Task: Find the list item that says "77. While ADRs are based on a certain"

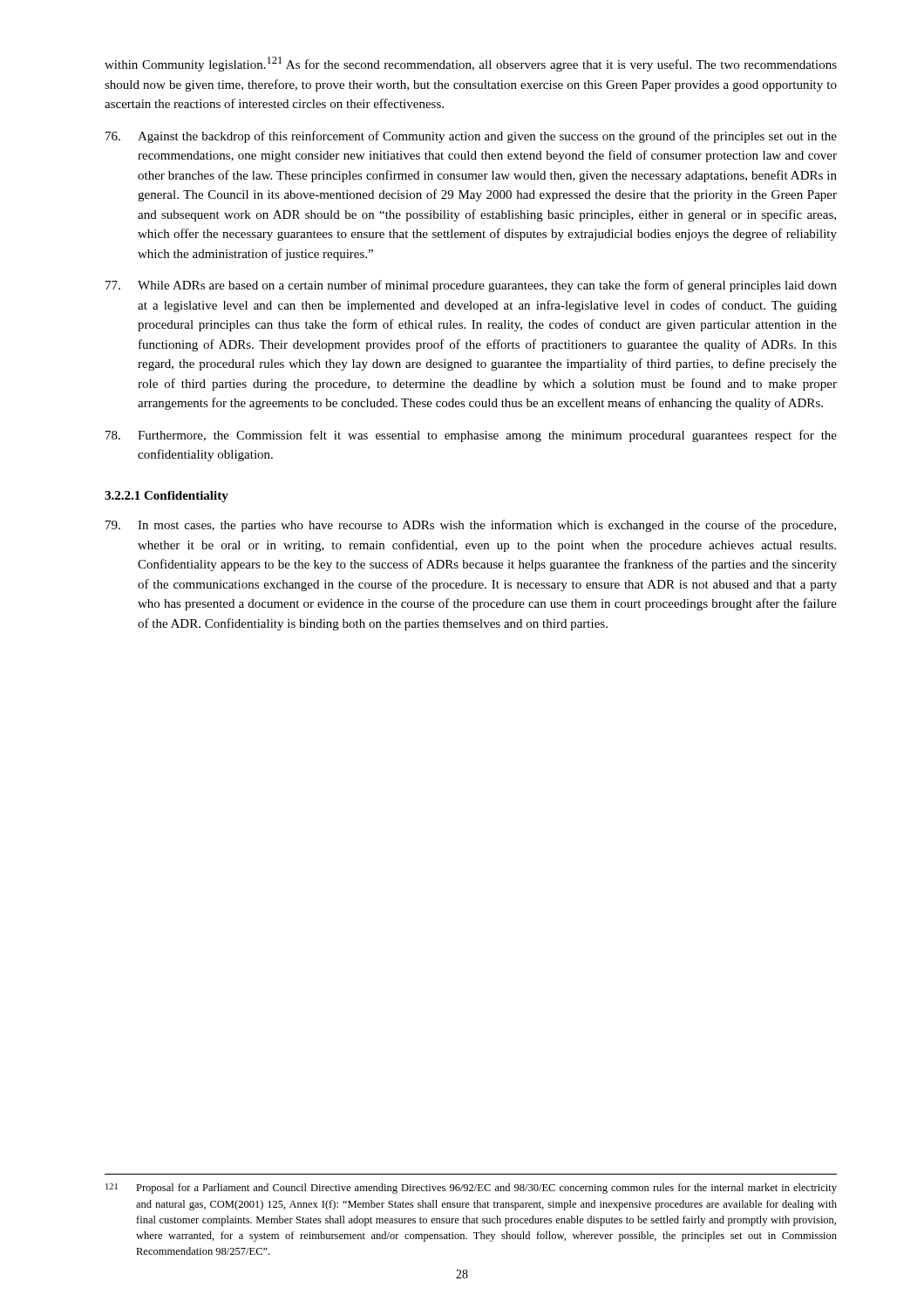Action: 471,344
